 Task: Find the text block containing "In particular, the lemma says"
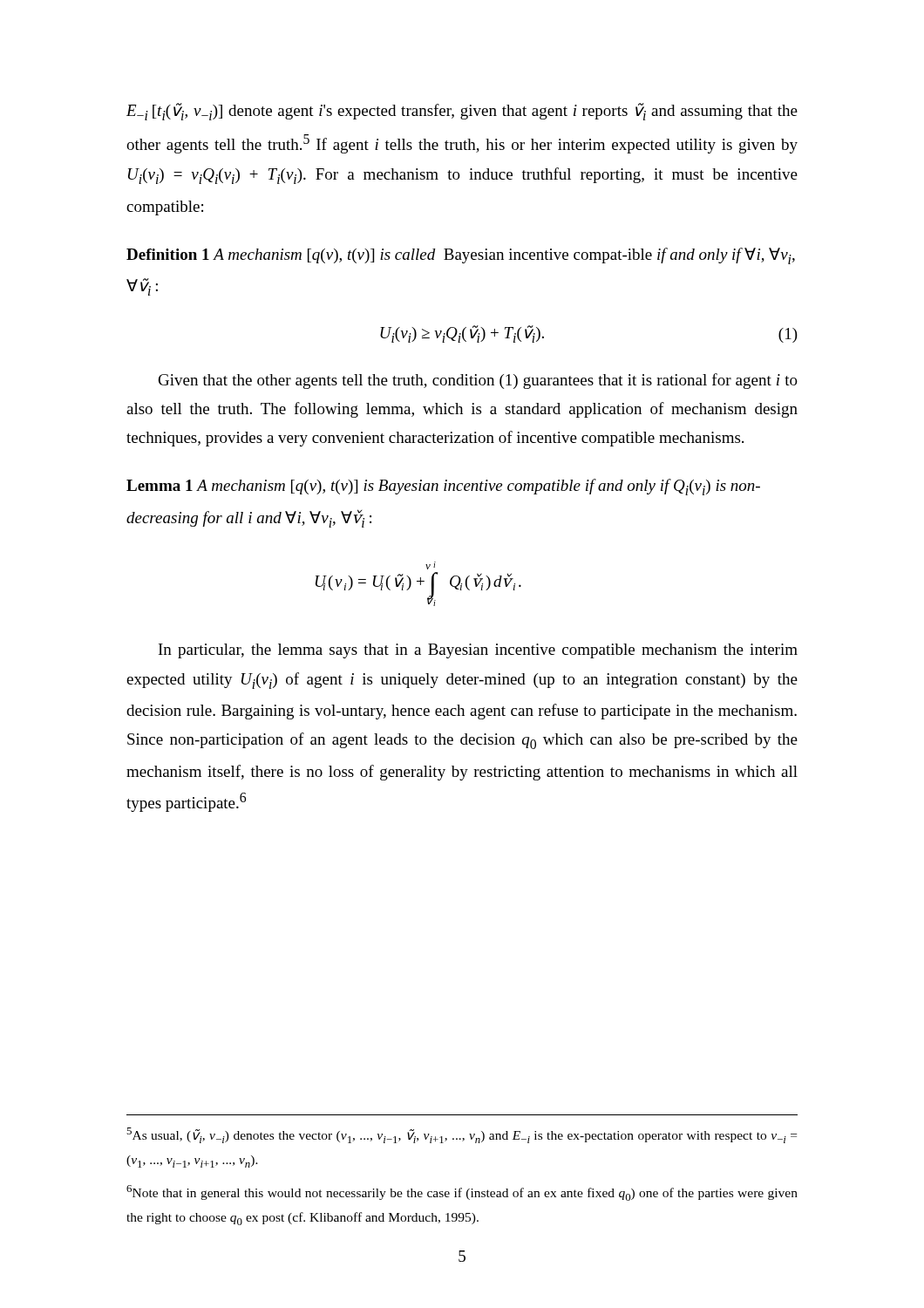(x=462, y=726)
